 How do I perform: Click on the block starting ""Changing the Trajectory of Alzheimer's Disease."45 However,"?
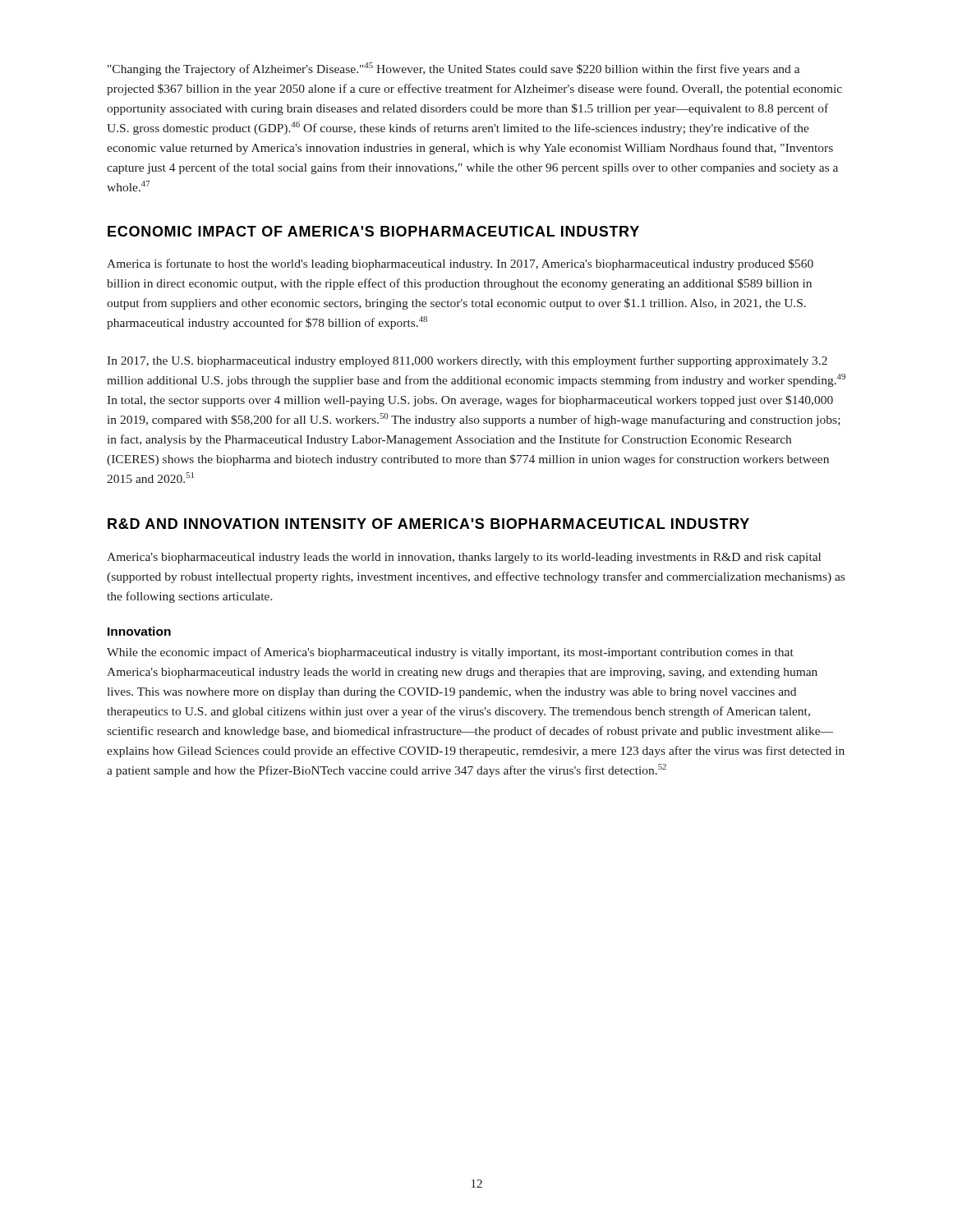(x=474, y=127)
